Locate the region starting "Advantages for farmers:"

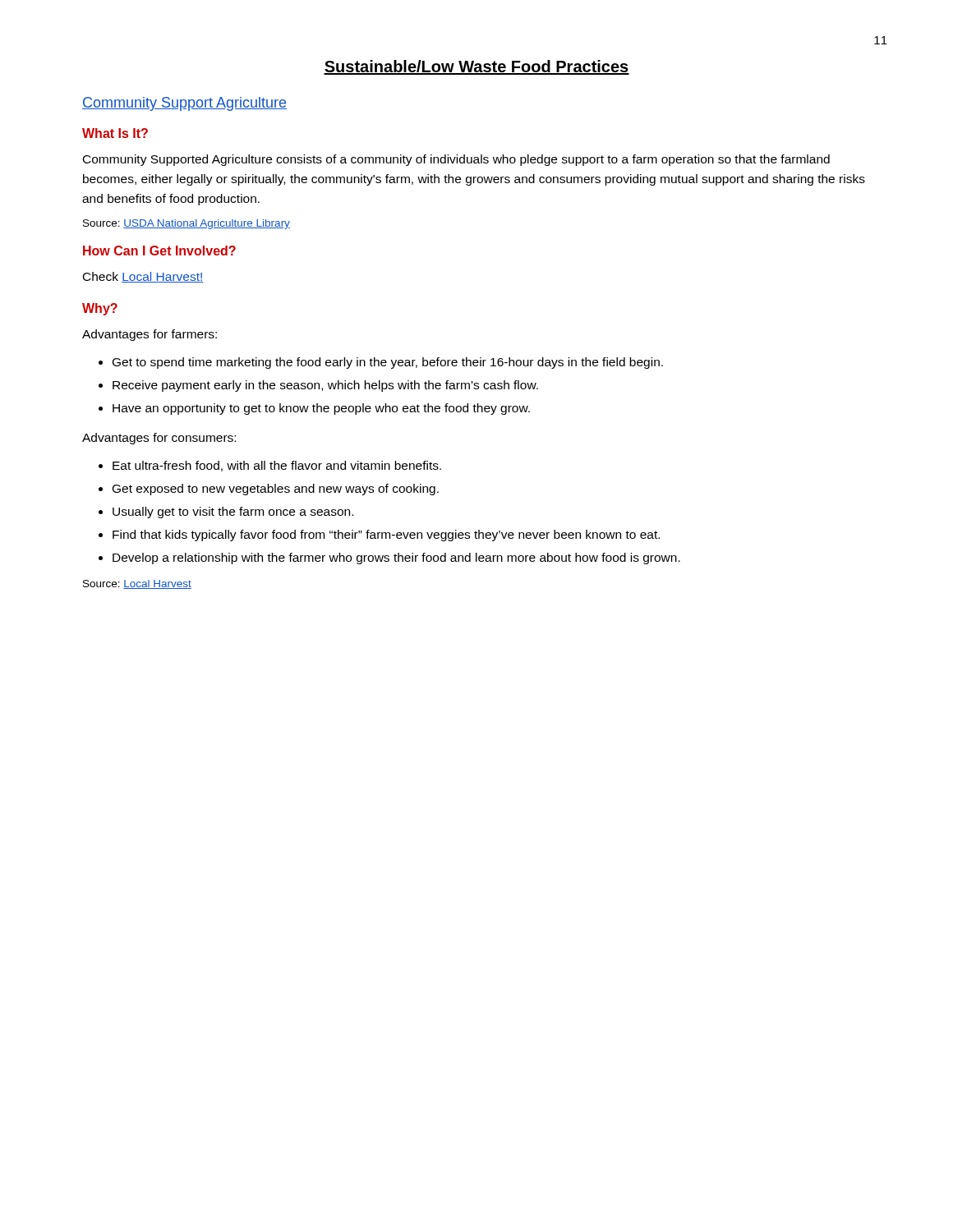[x=150, y=334]
